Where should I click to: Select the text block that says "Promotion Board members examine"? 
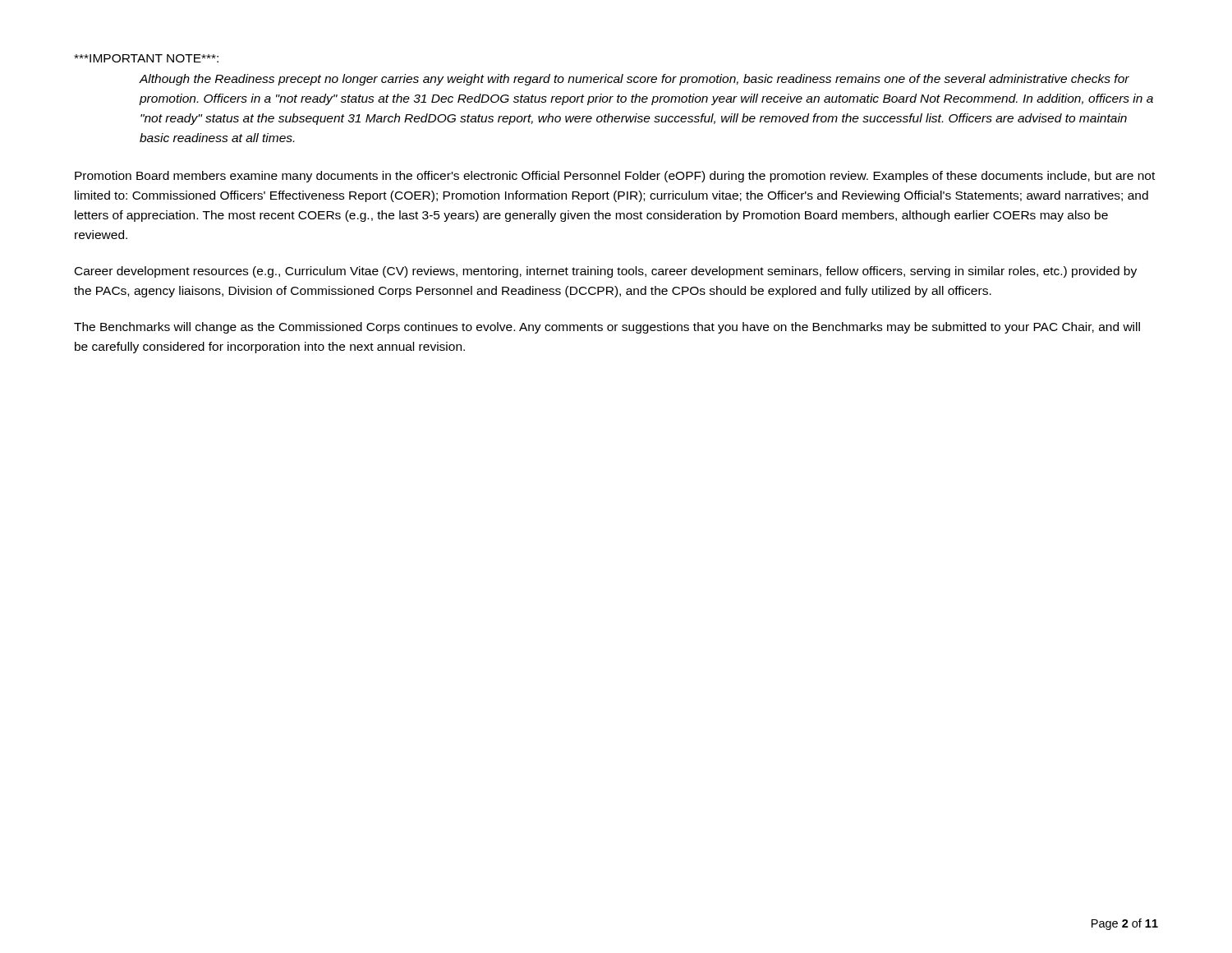(x=614, y=205)
